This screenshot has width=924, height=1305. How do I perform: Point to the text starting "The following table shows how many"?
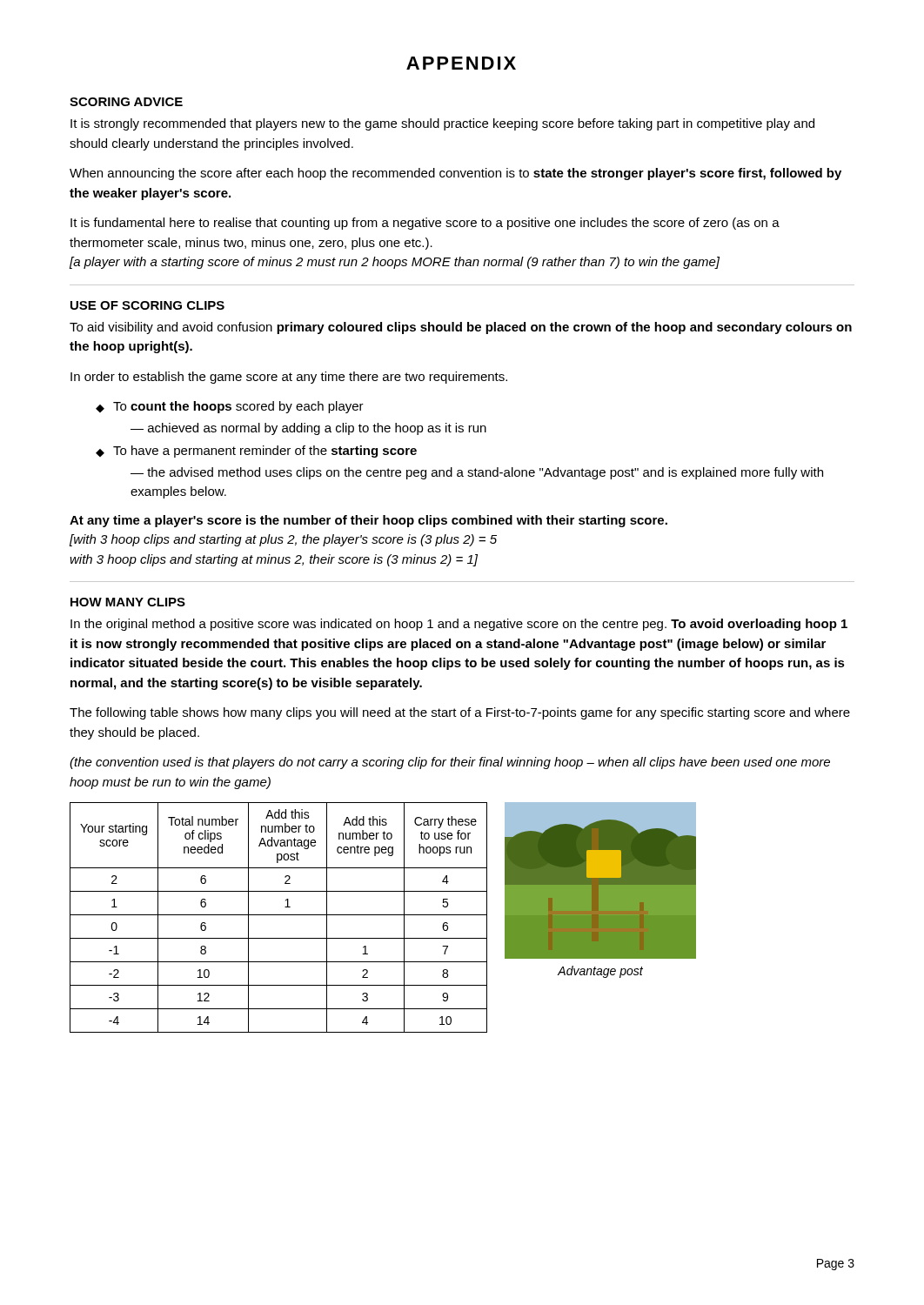coord(460,722)
